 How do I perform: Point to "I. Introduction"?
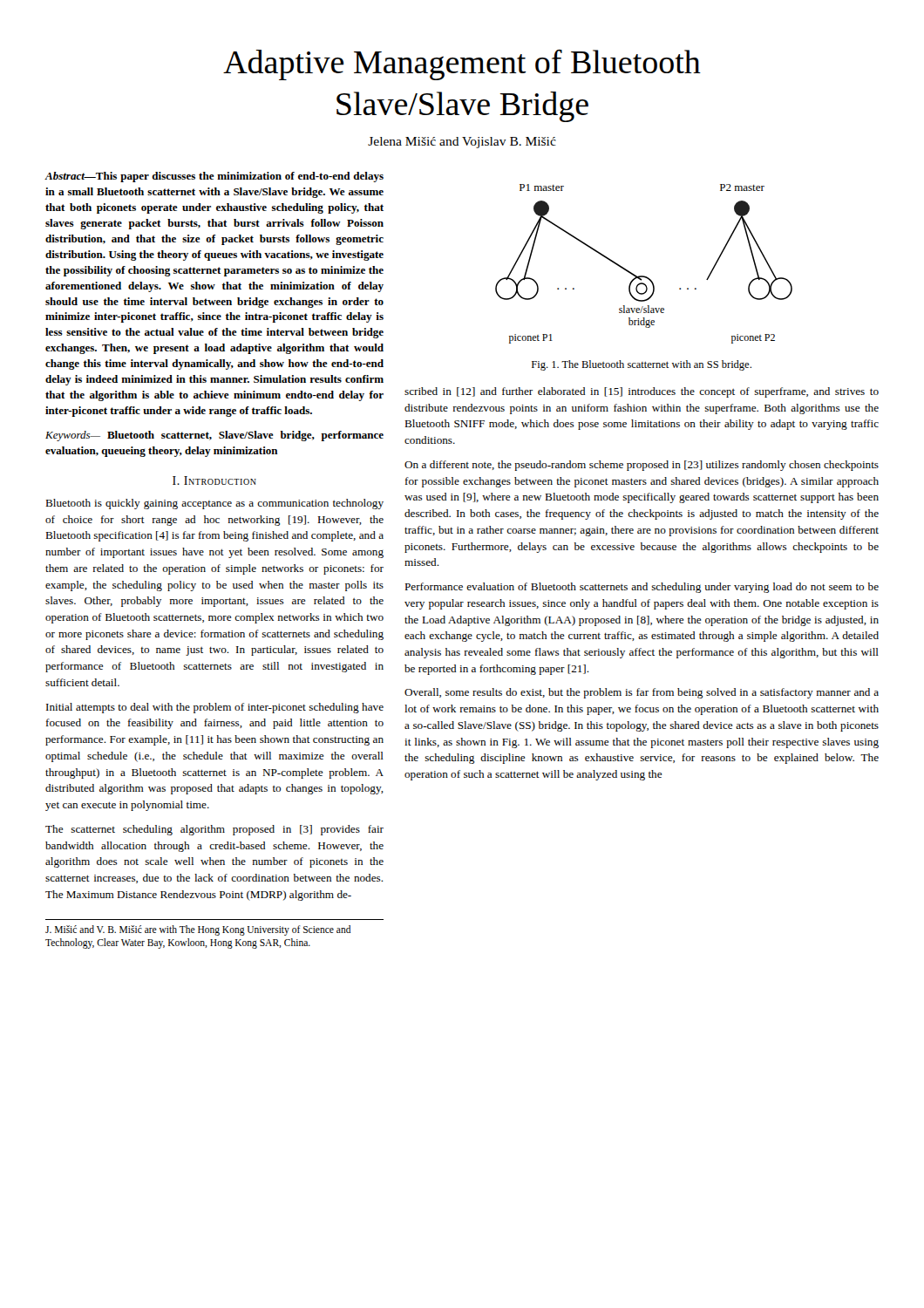tap(214, 481)
